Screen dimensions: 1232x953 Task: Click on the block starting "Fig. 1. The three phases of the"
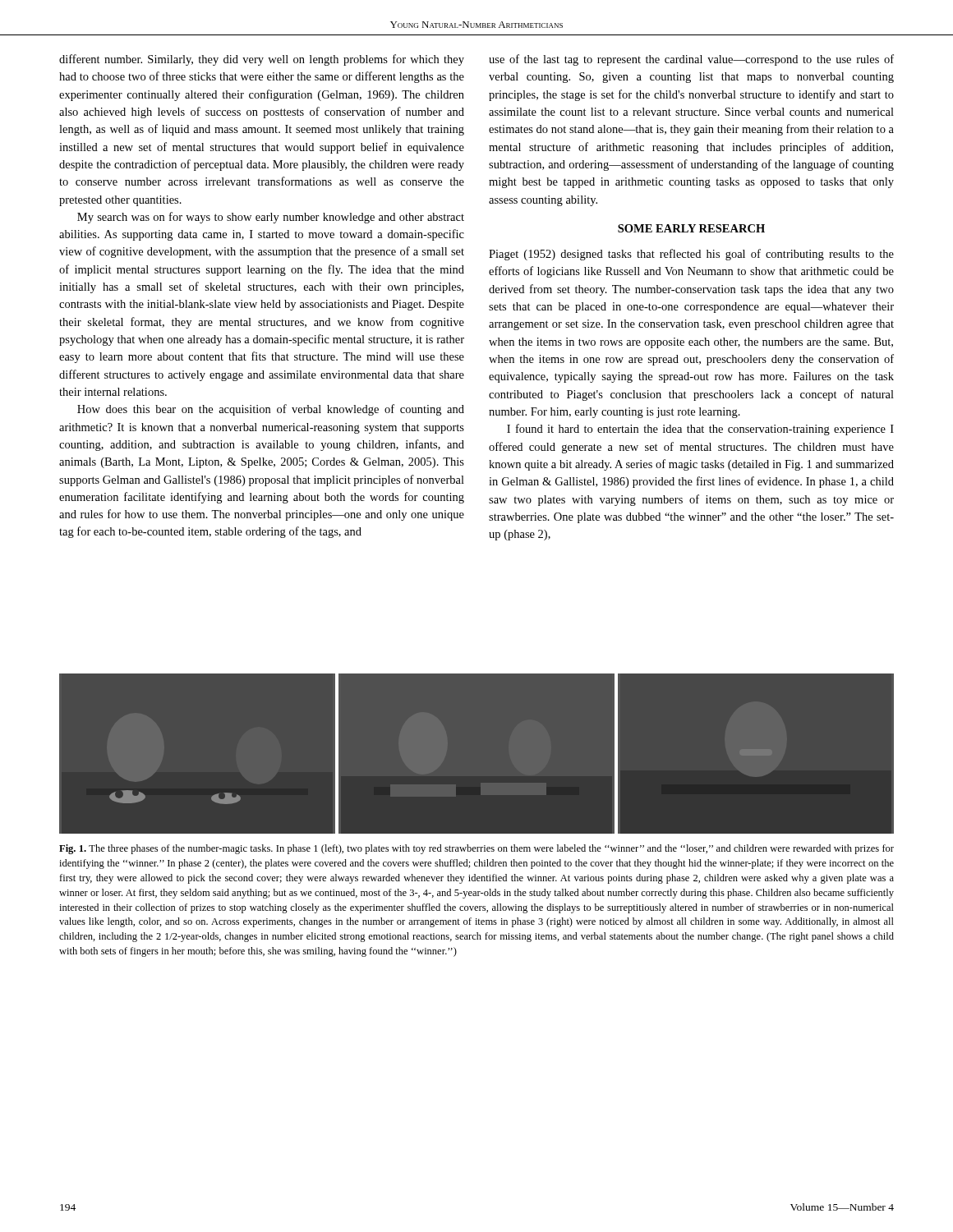point(476,900)
